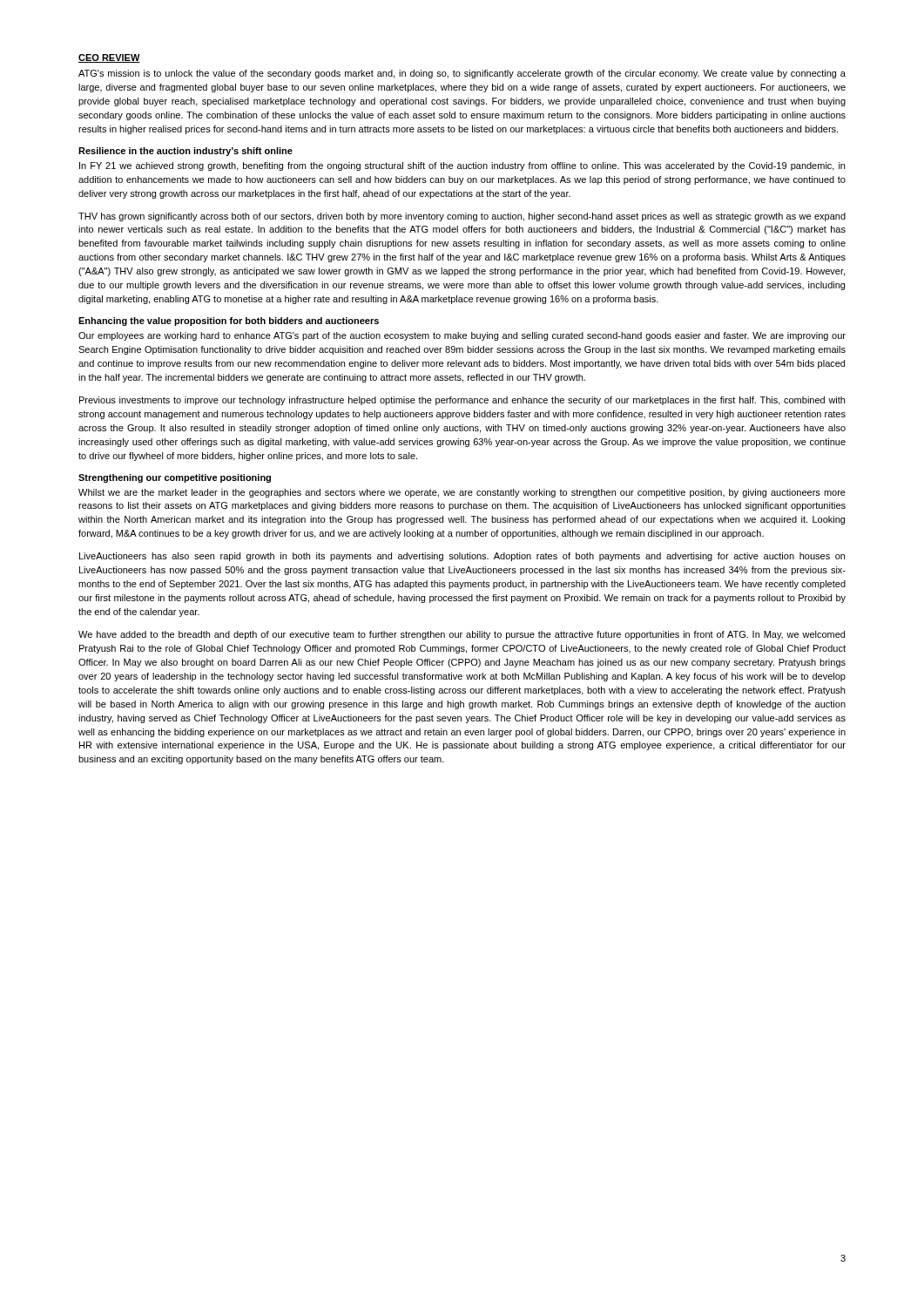This screenshot has height=1307, width=924.
Task: Locate the region starting "ATG's mission is to unlock the value of"
Action: pyautogui.click(x=462, y=102)
